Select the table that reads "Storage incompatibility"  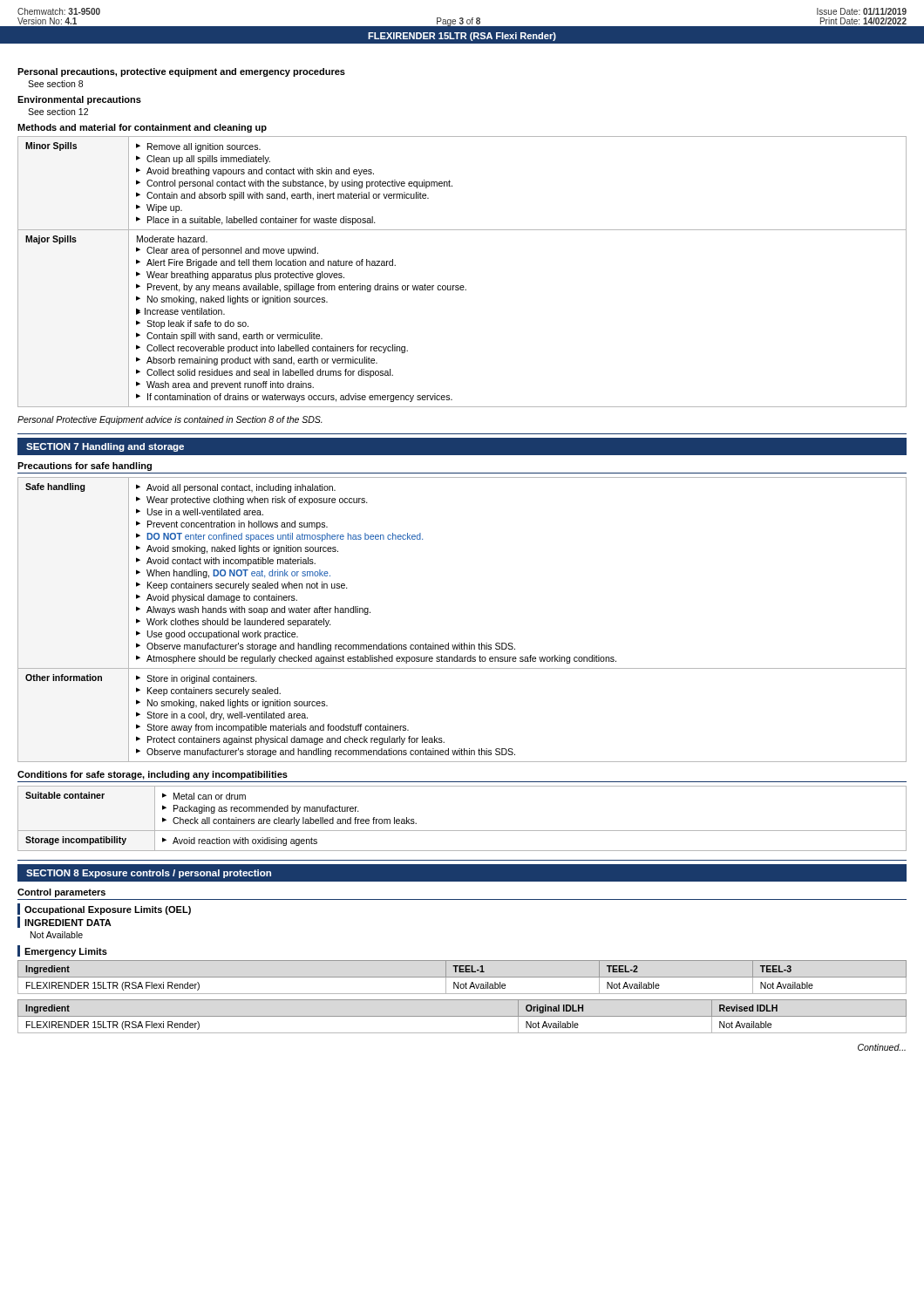pyautogui.click(x=462, y=818)
